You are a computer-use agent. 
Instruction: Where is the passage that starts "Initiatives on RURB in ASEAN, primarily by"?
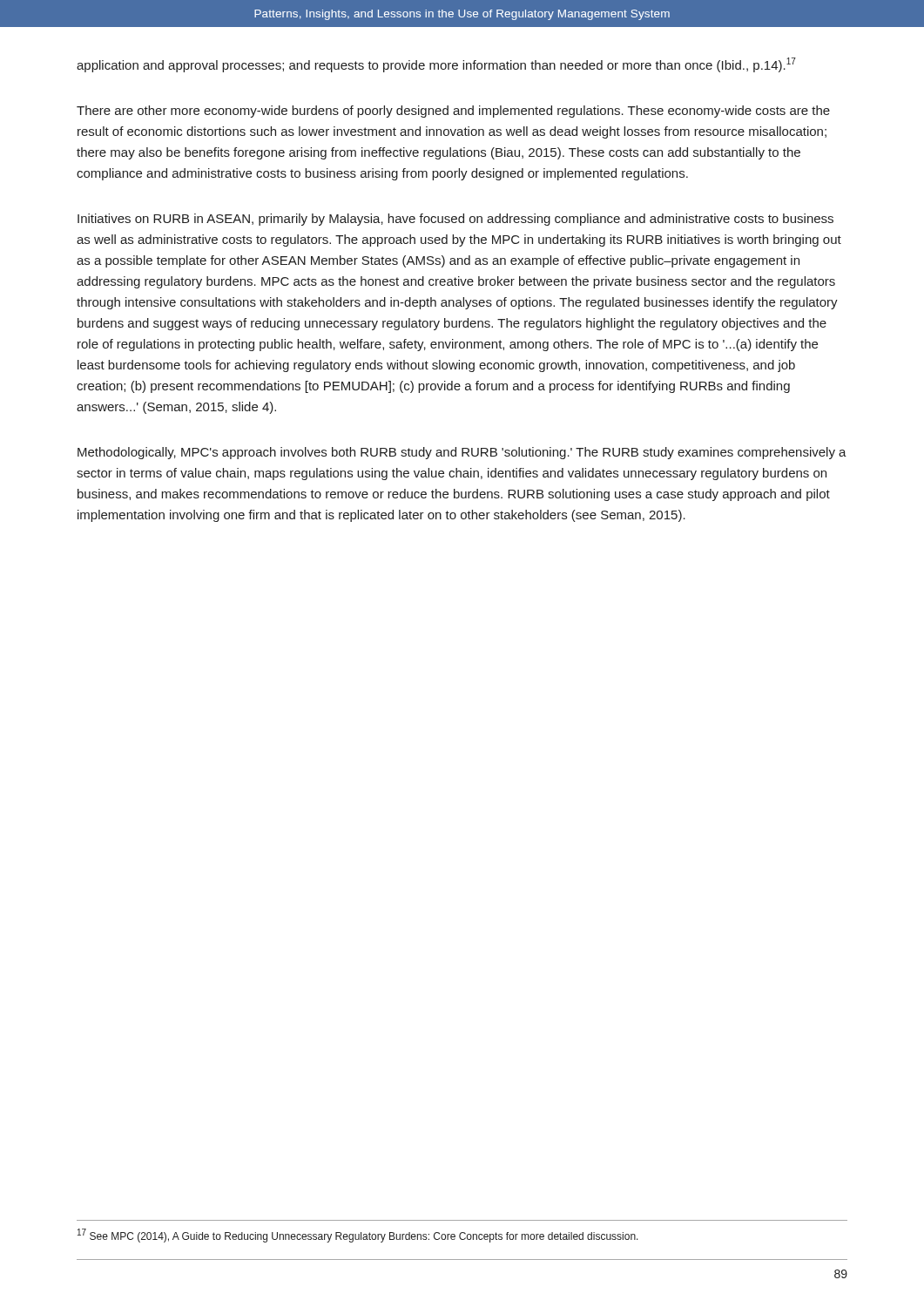(459, 312)
